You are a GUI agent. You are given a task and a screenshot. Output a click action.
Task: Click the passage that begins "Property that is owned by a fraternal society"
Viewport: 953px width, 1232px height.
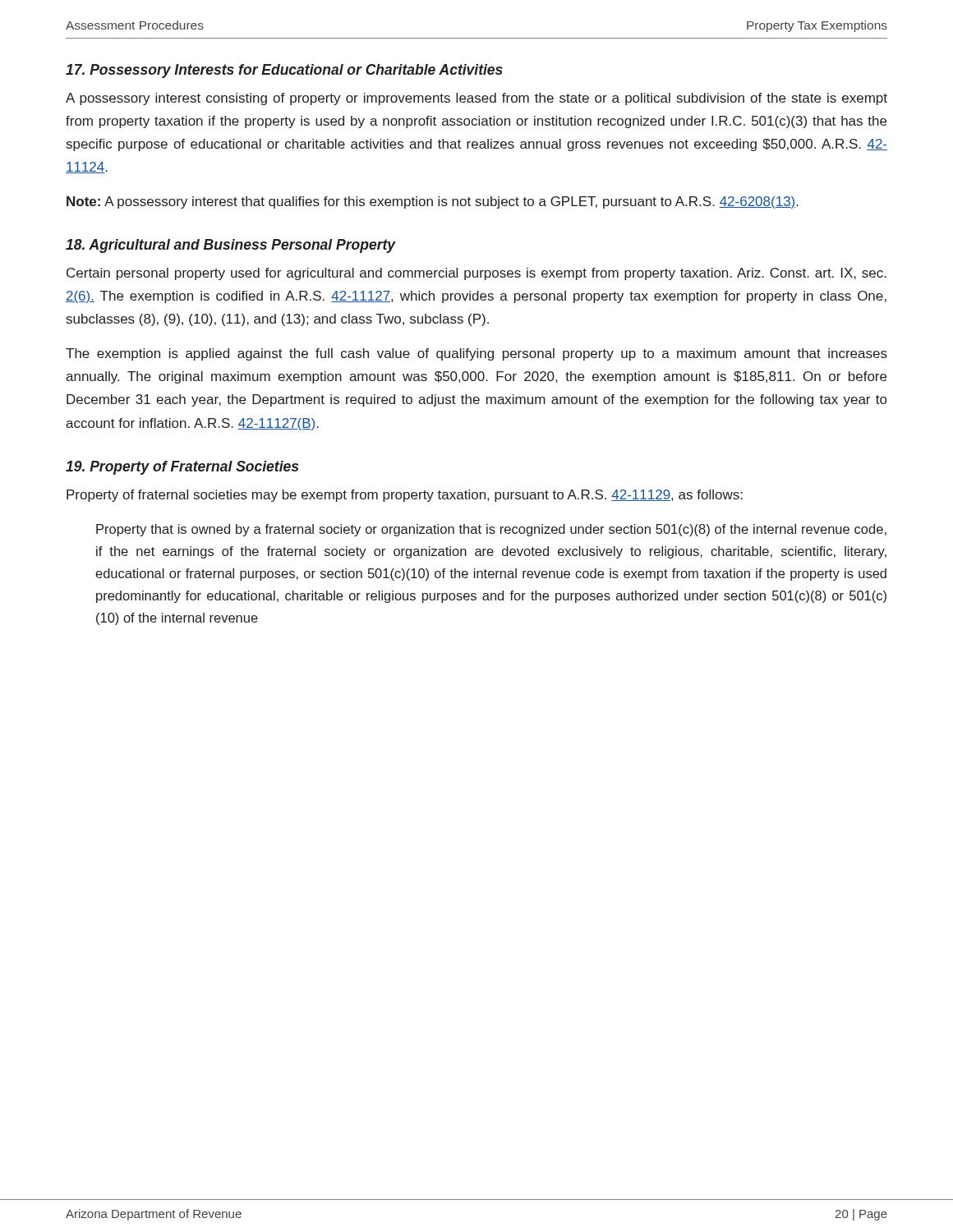(491, 573)
